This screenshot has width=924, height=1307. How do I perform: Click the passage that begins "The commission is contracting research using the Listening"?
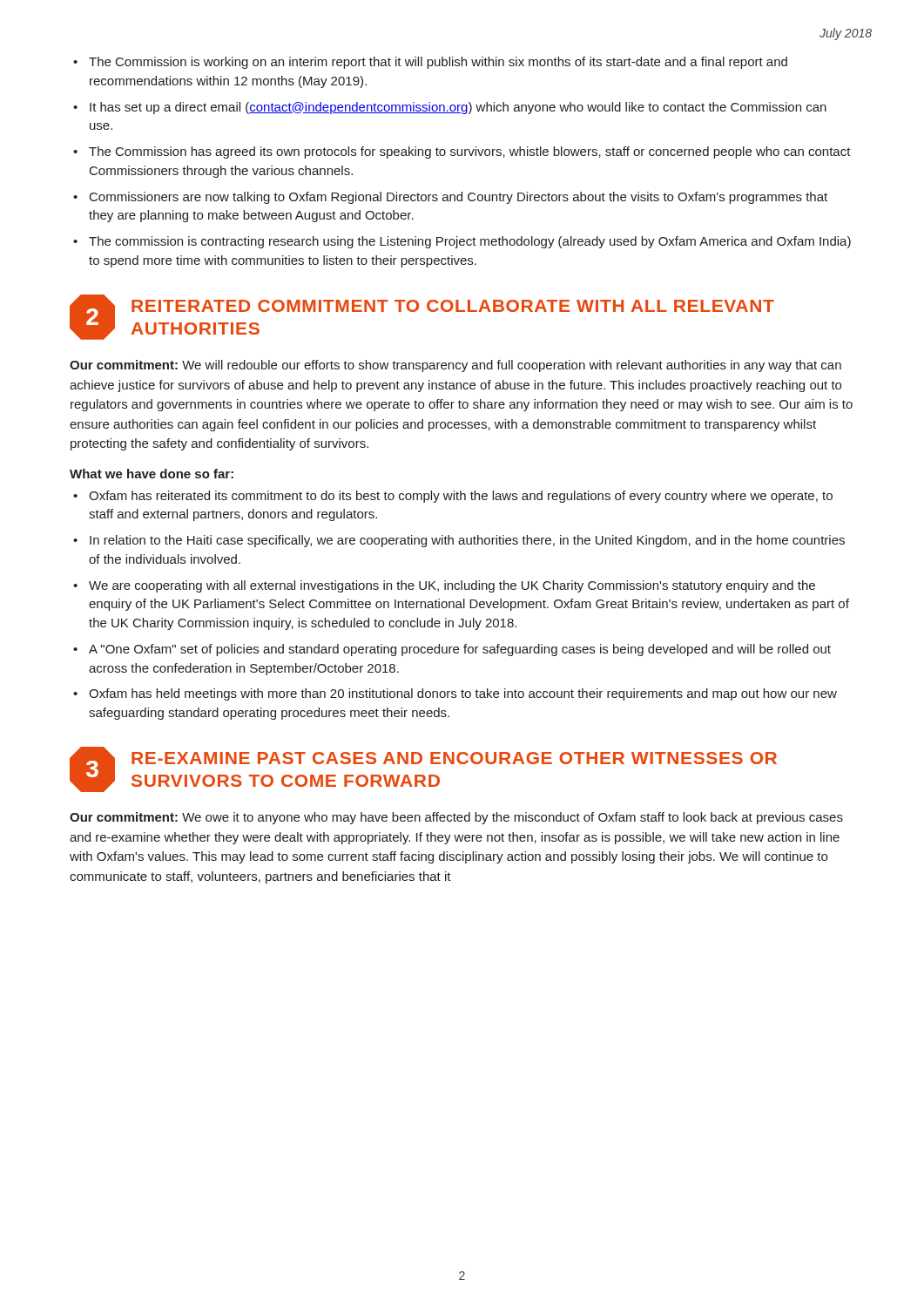pyautogui.click(x=470, y=250)
